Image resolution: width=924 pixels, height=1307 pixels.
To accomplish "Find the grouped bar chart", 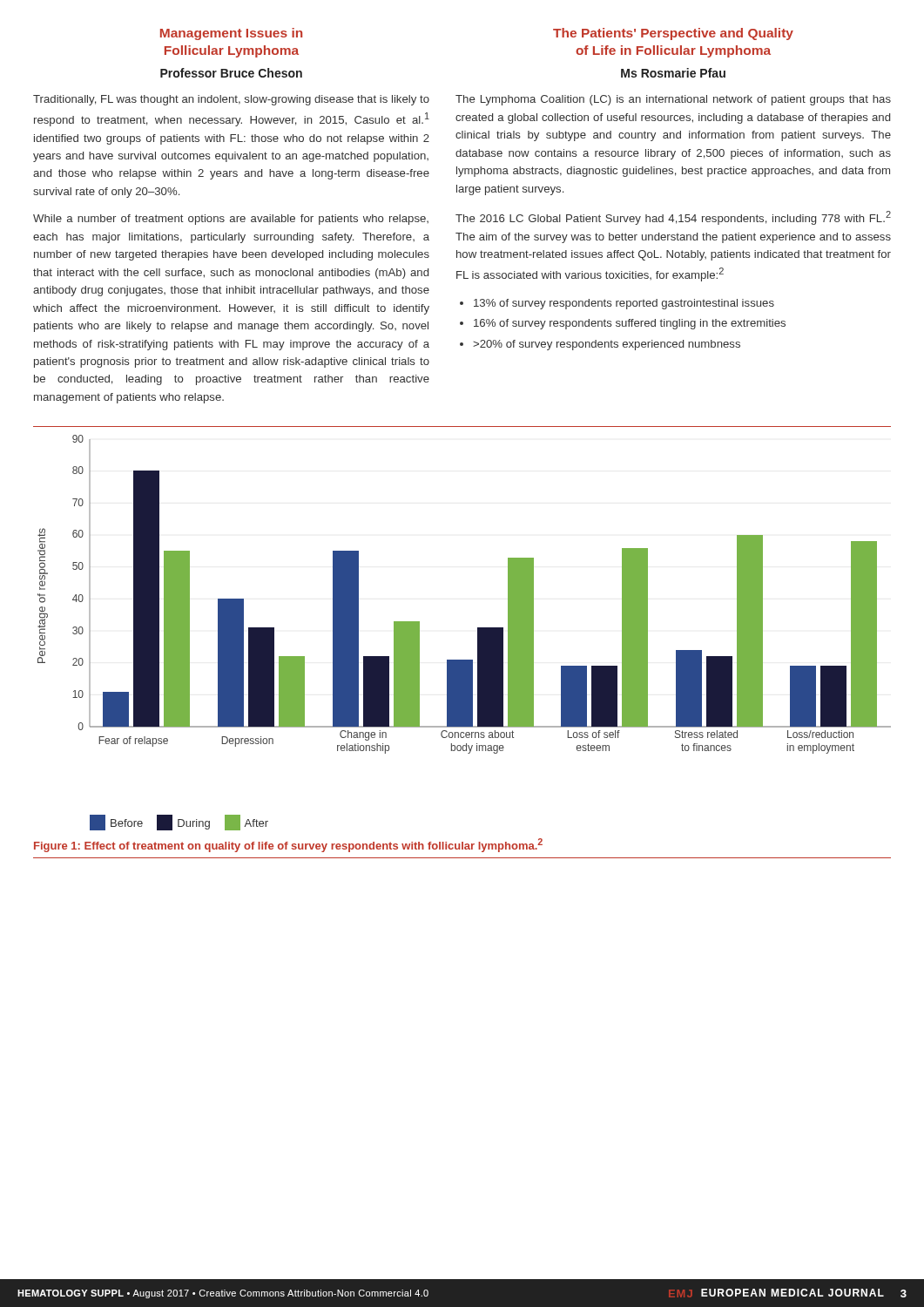I will tap(462, 631).
